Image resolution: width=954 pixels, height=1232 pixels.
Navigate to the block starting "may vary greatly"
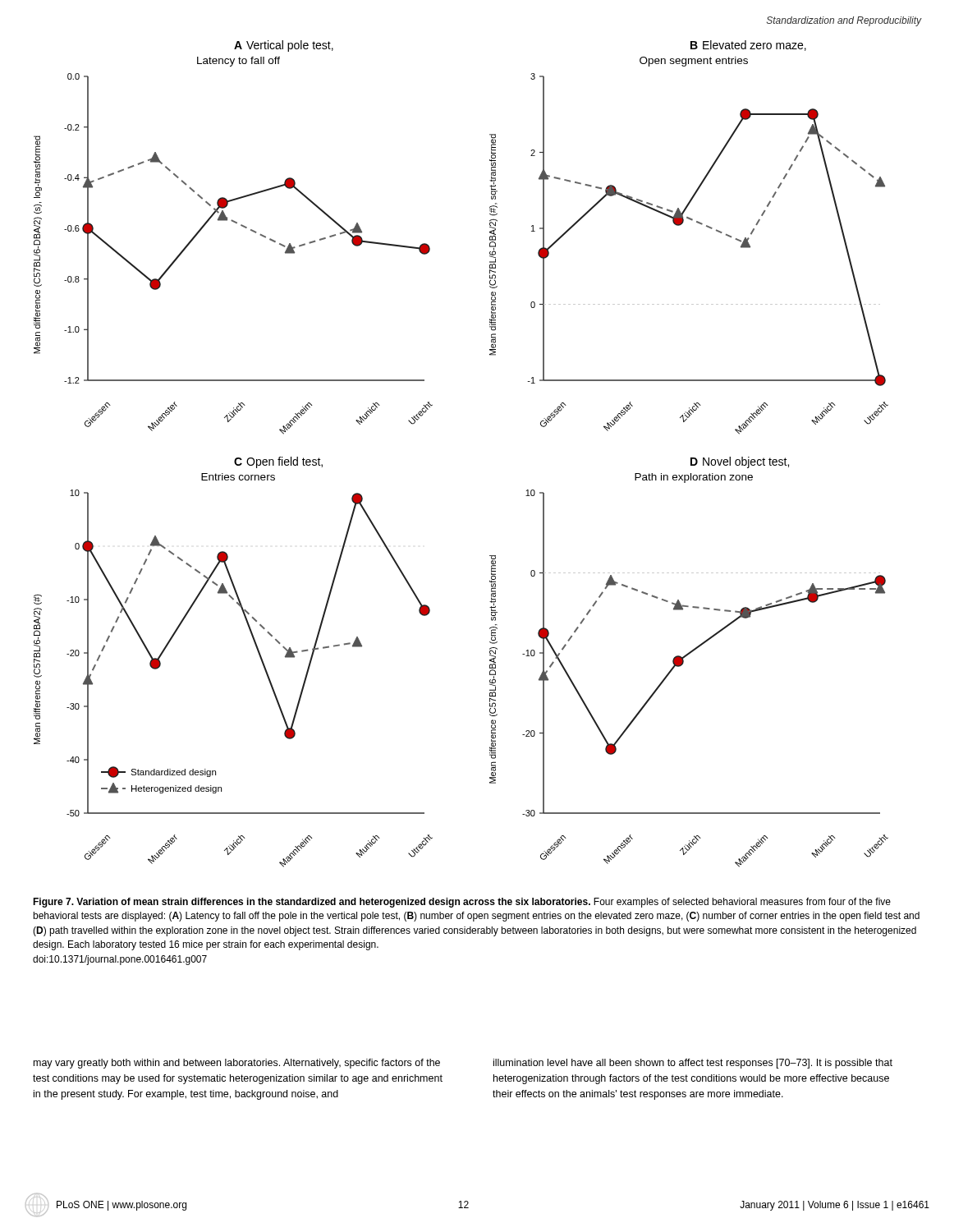238,1078
